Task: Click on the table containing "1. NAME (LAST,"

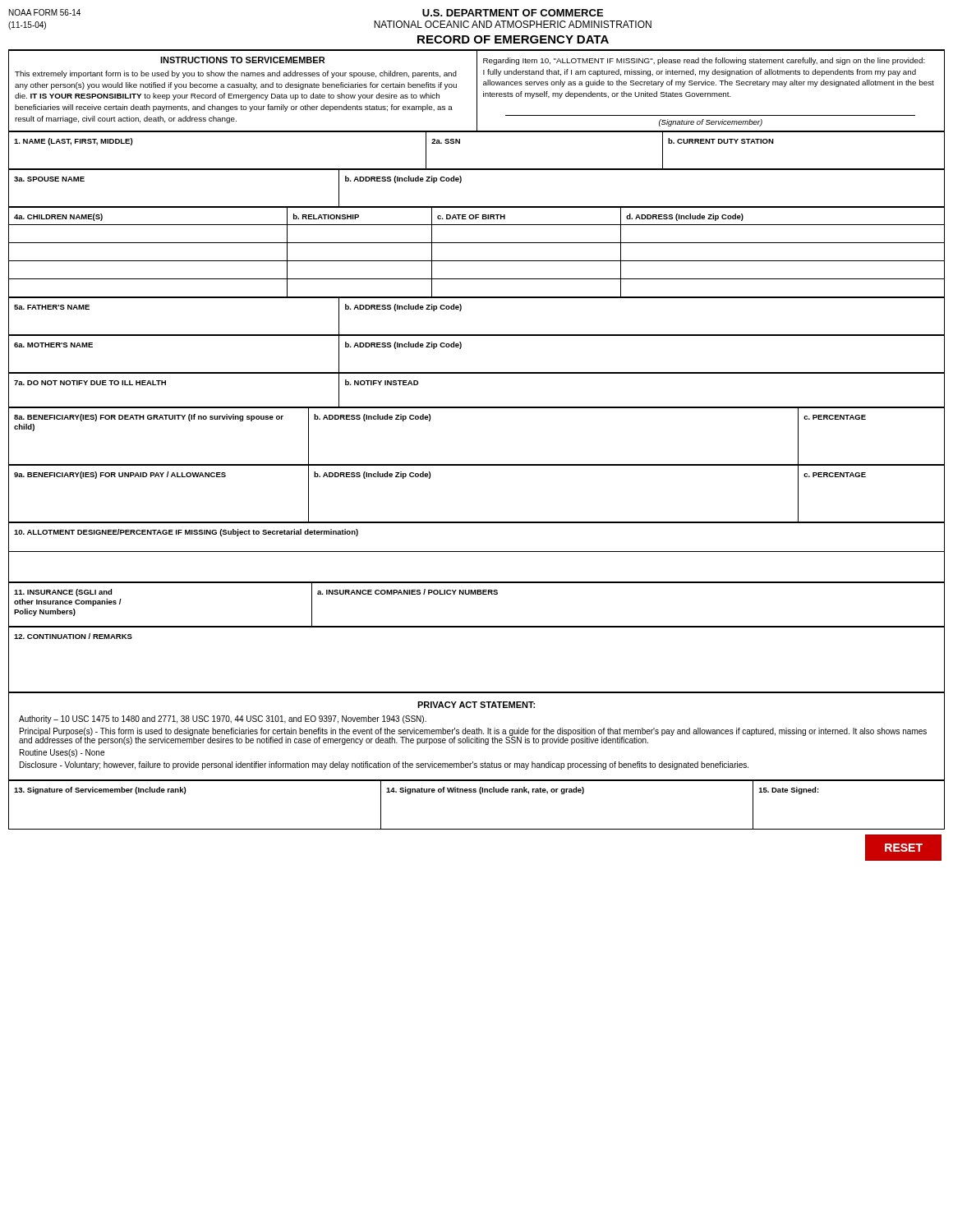Action: point(476,150)
